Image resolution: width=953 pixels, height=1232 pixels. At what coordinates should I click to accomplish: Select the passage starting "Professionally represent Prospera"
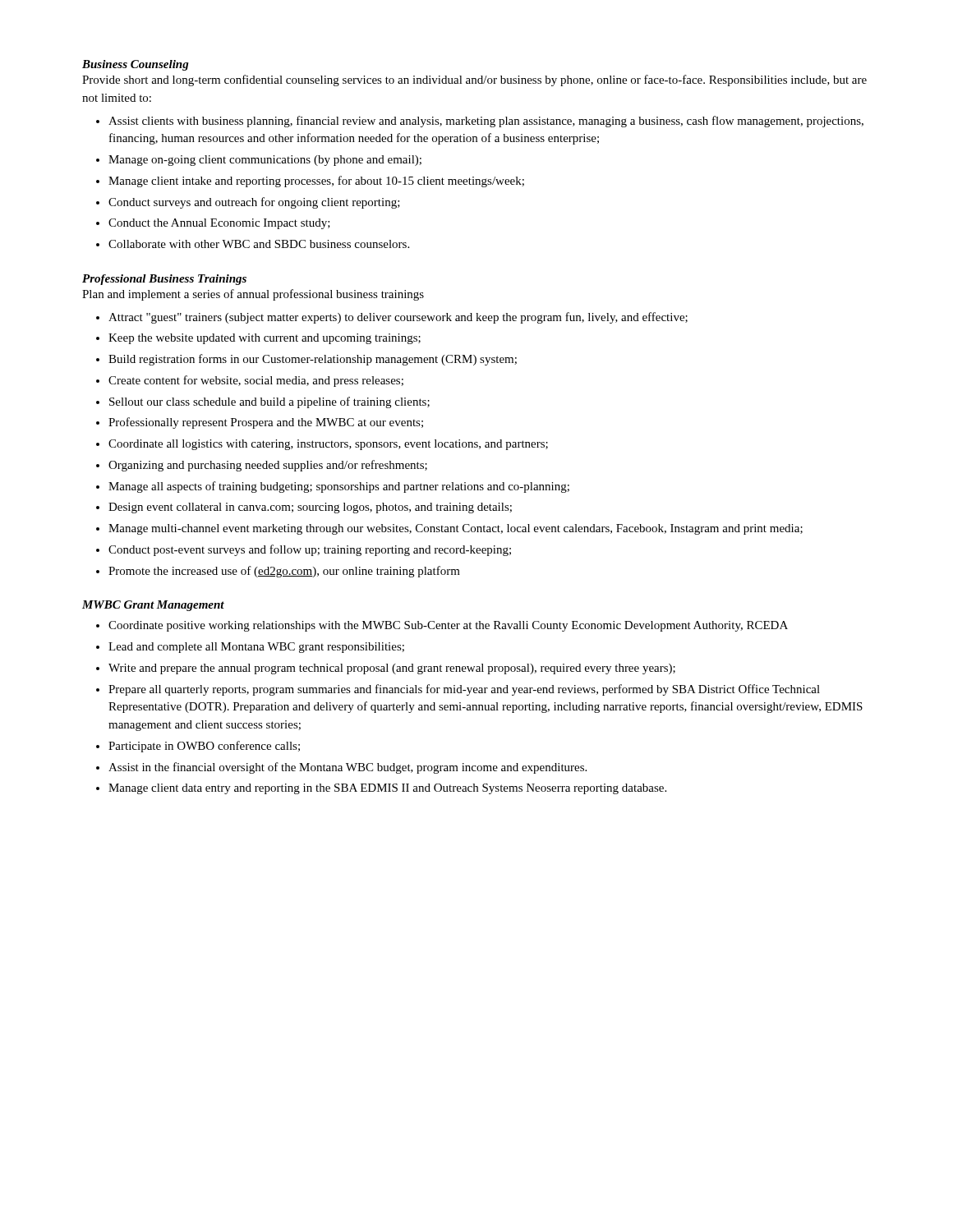[x=266, y=423]
